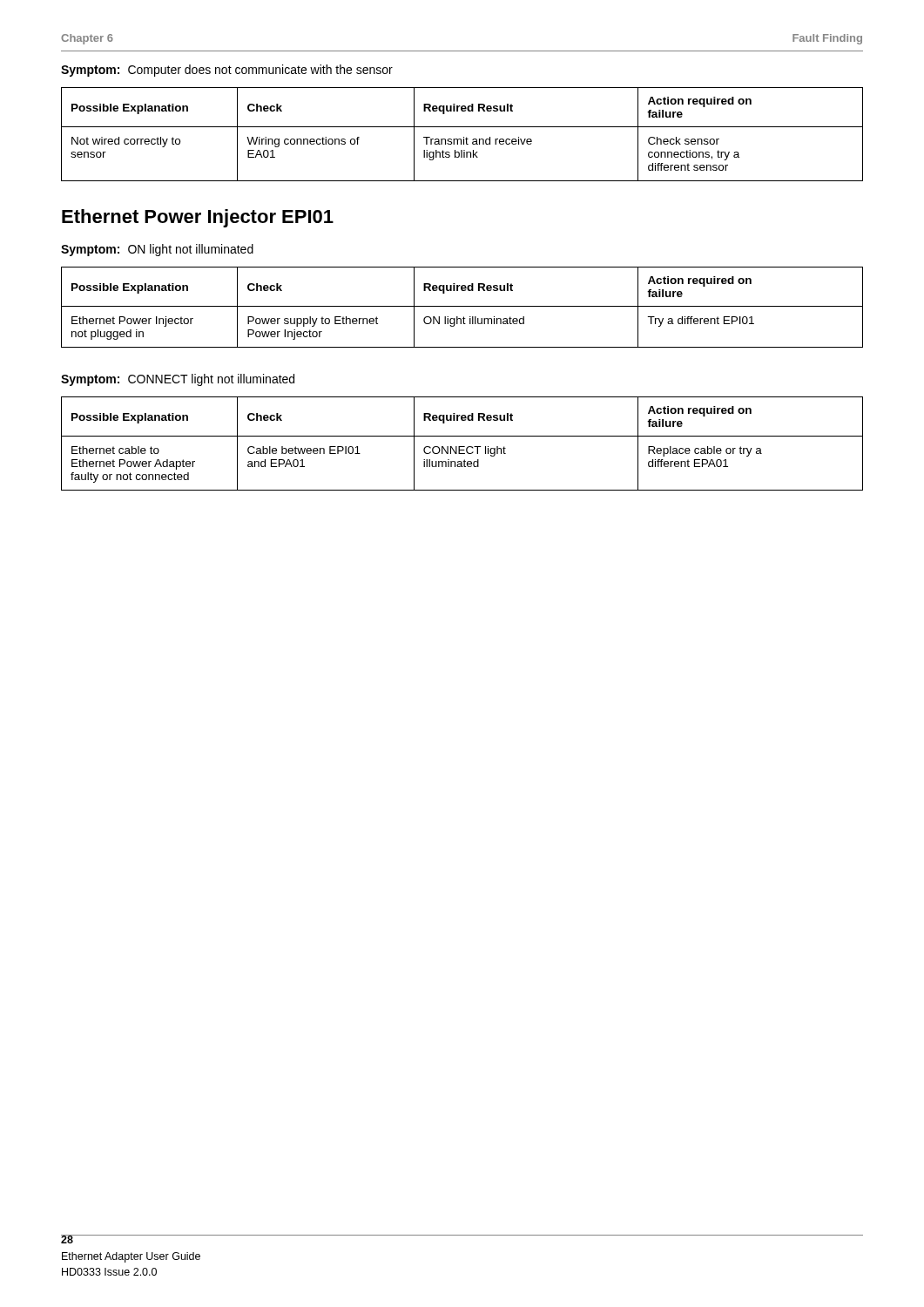This screenshot has height=1307, width=924.
Task: Click on the table containing "Not wired correctly to"
Action: (462, 134)
